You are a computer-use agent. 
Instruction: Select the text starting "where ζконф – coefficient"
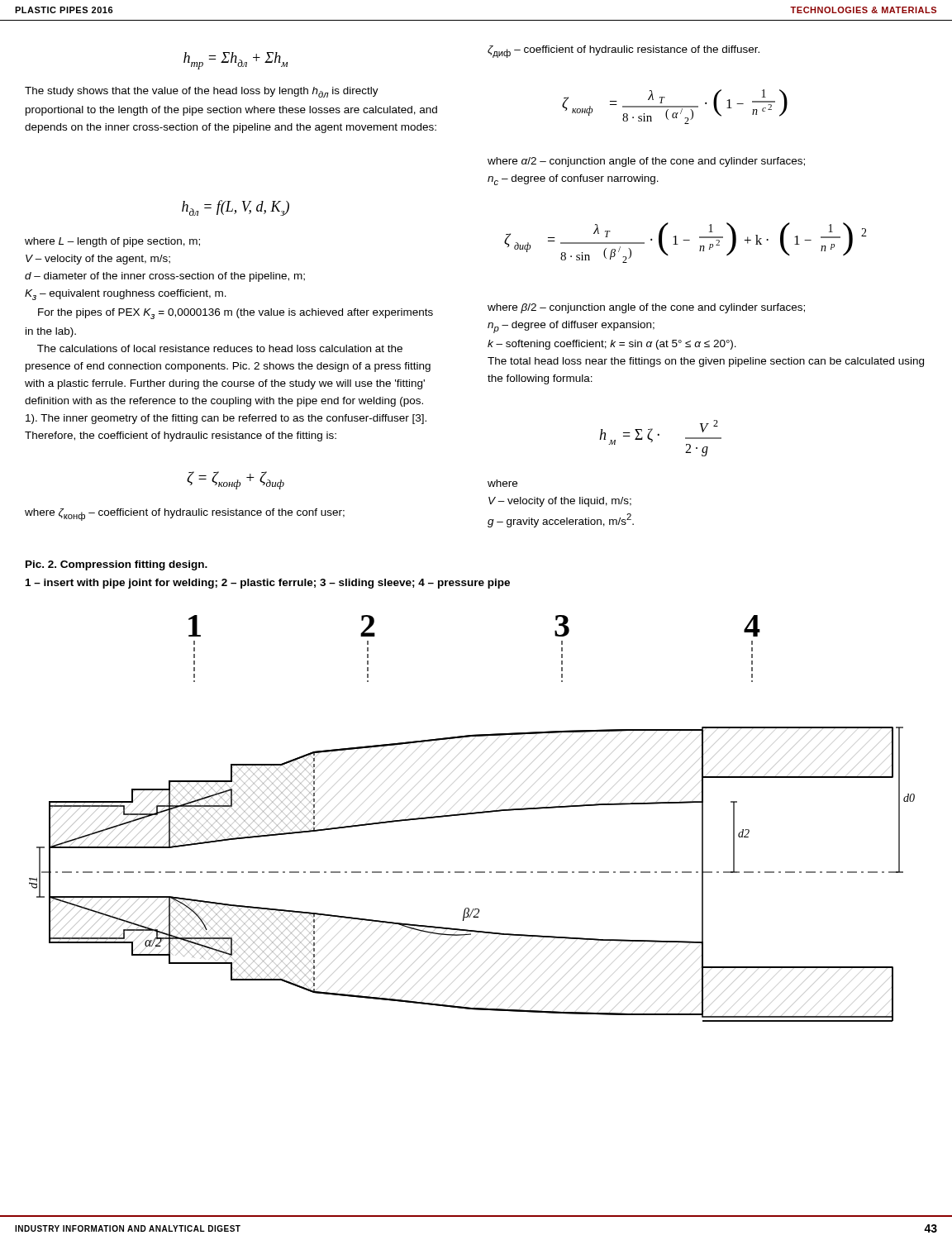click(185, 513)
